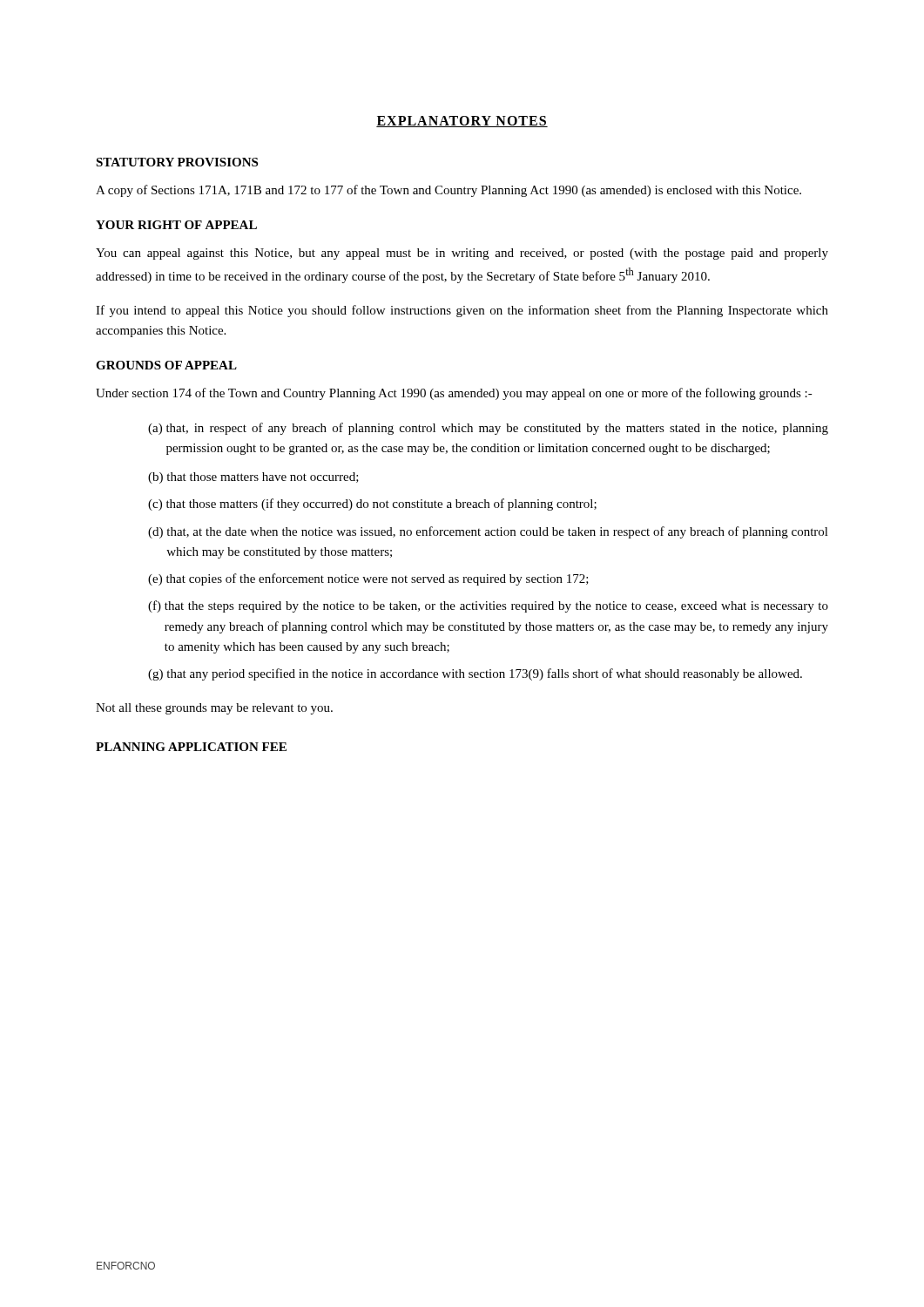Find the block on this page that starts "(d) that, at the date when"
This screenshot has width=924, height=1307.
point(488,542)
